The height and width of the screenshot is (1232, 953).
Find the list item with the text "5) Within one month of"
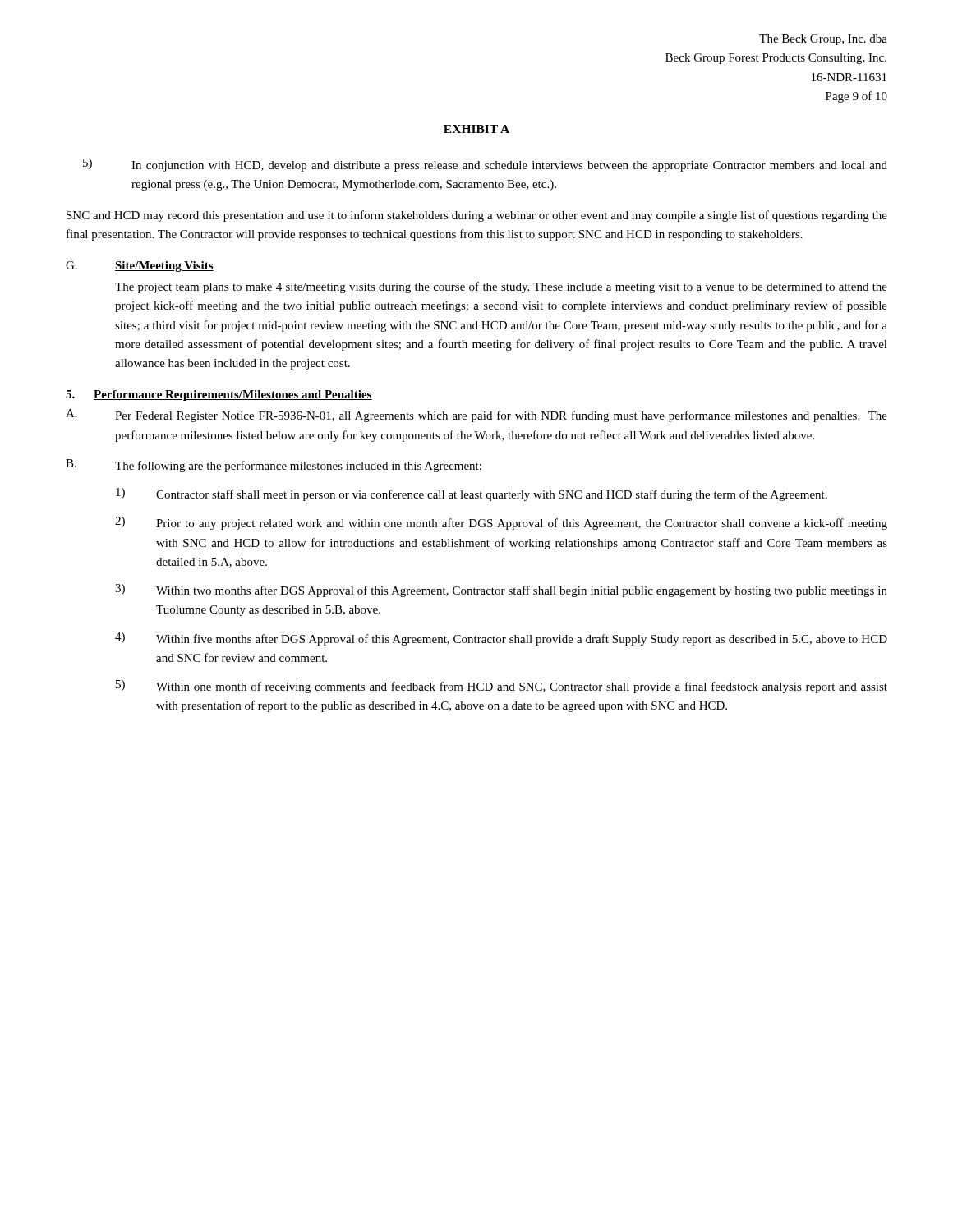pyautogui.click(x=501, y=697)
